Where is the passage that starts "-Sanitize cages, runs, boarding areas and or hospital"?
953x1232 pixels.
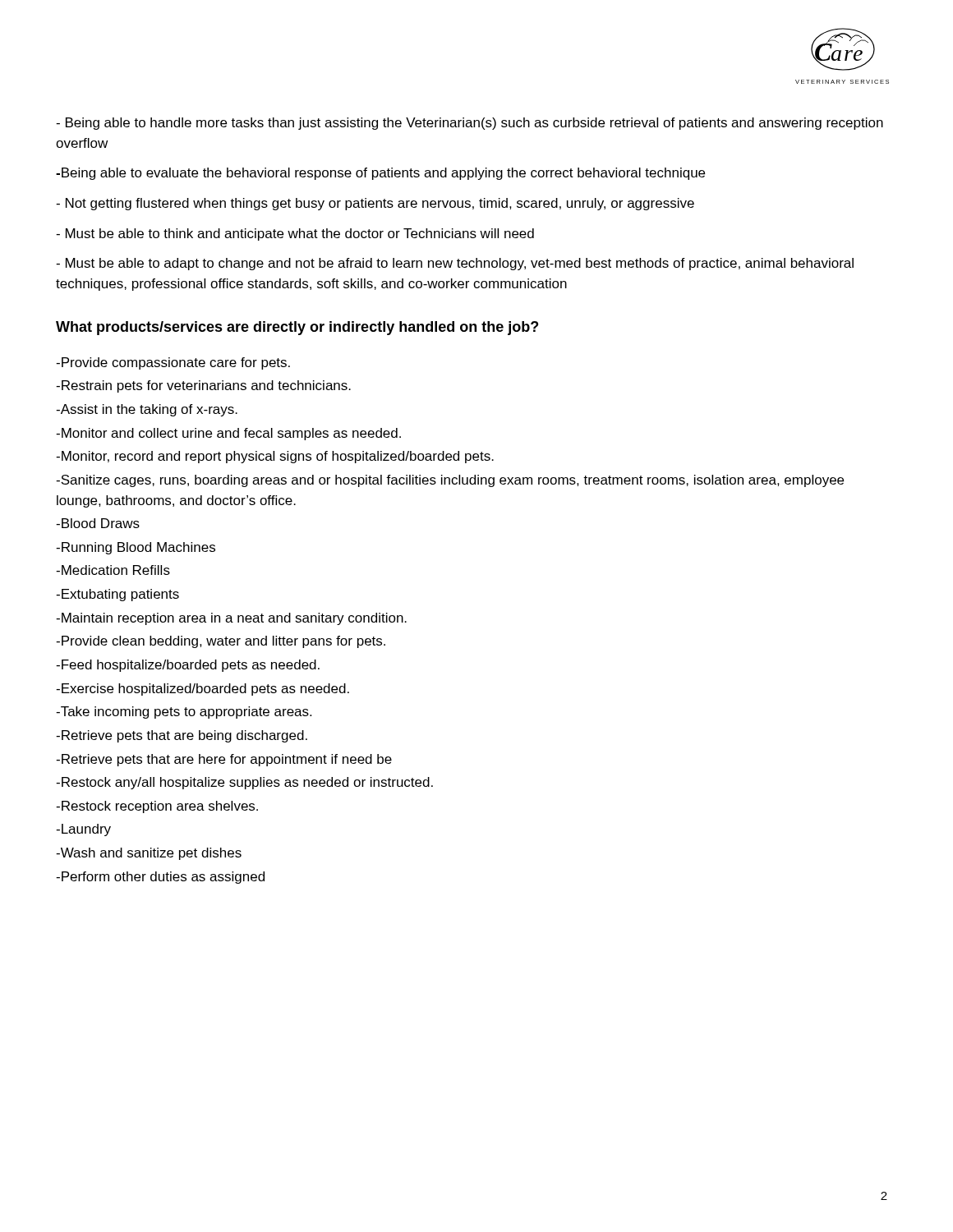coord(450,490)
